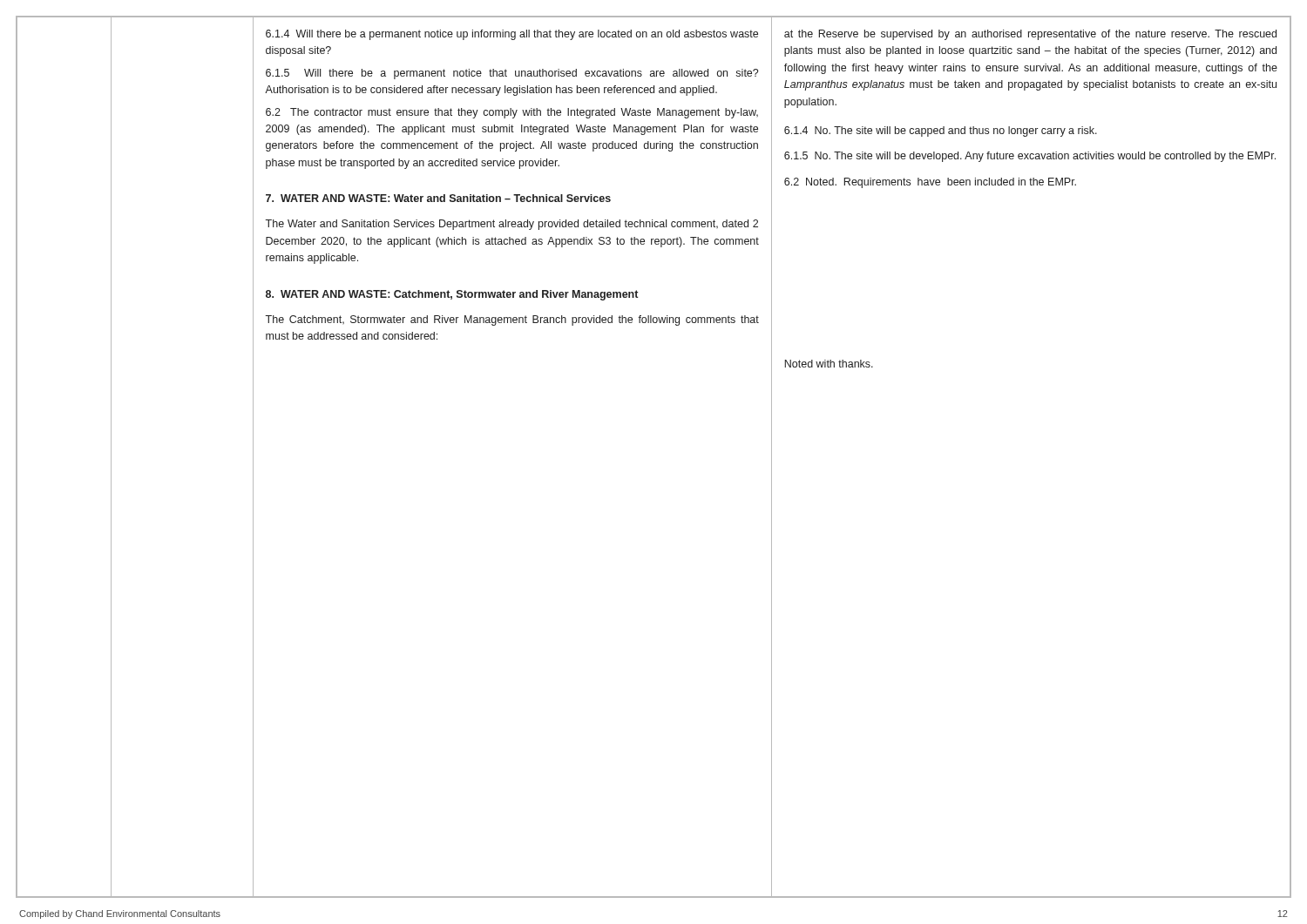Find the passage starting "8. WATER AND"
This screenshot has width=1307, height=924.
452,294
